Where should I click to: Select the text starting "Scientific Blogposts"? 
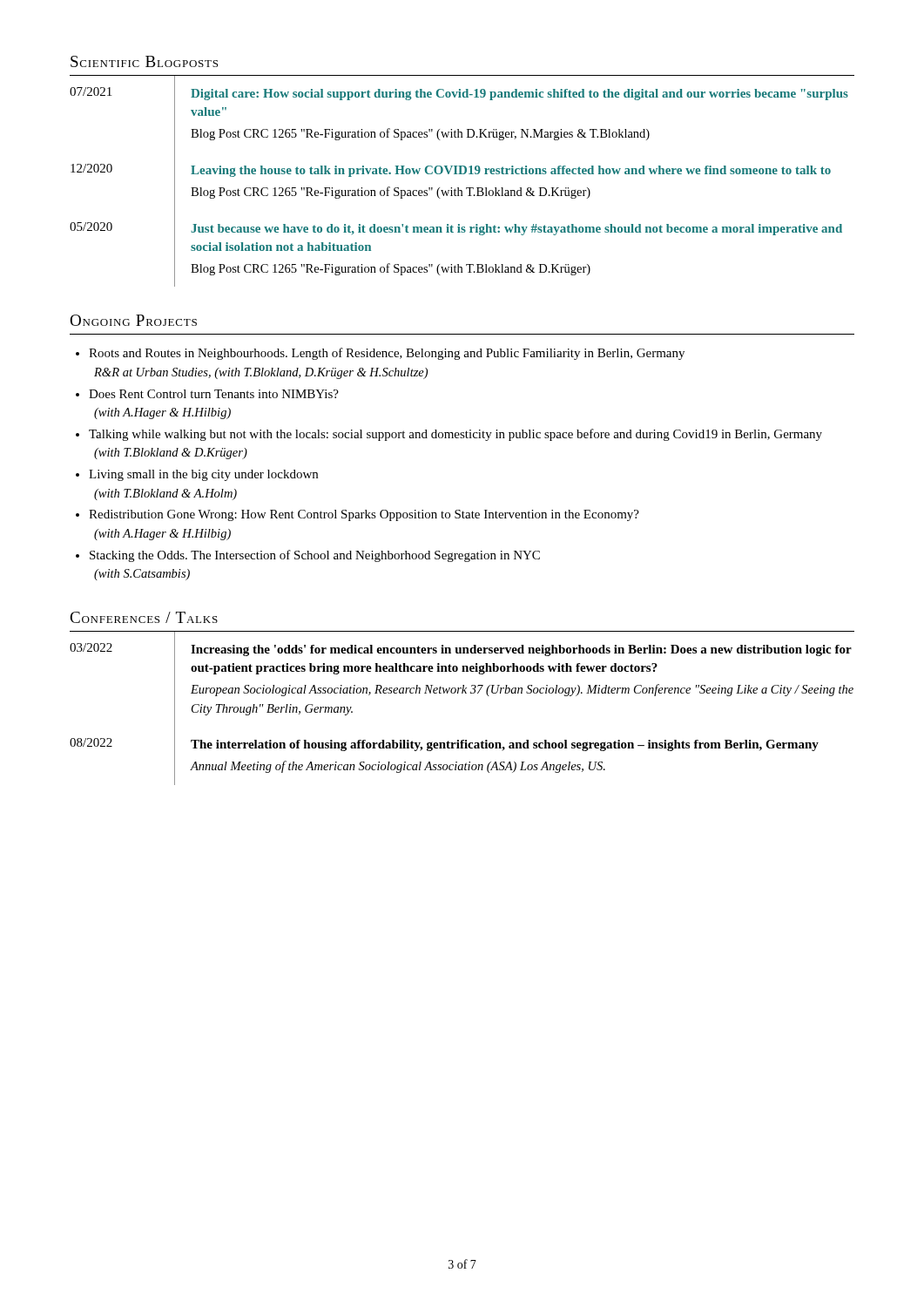462,64
